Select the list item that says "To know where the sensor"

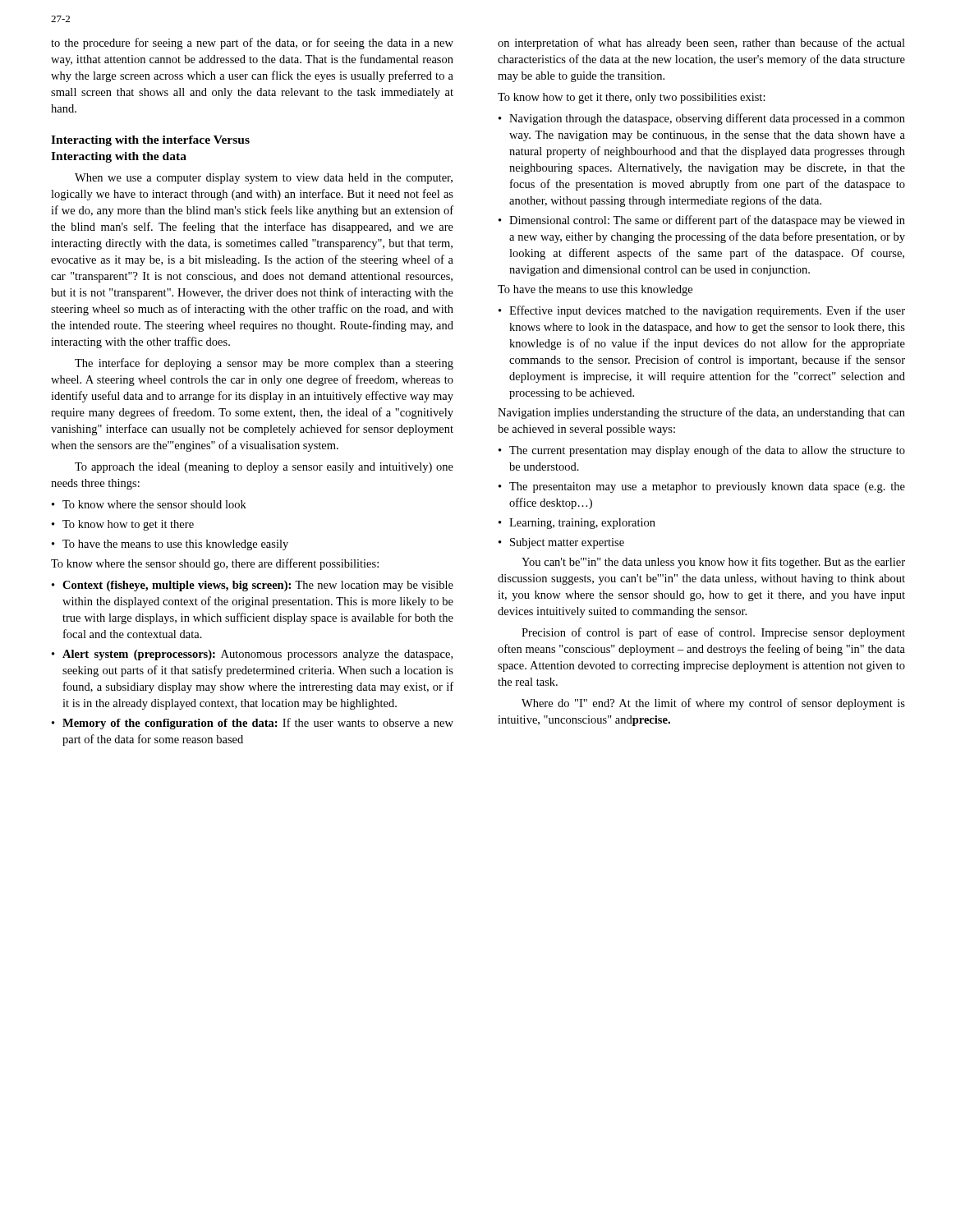[x=154, y=505]
